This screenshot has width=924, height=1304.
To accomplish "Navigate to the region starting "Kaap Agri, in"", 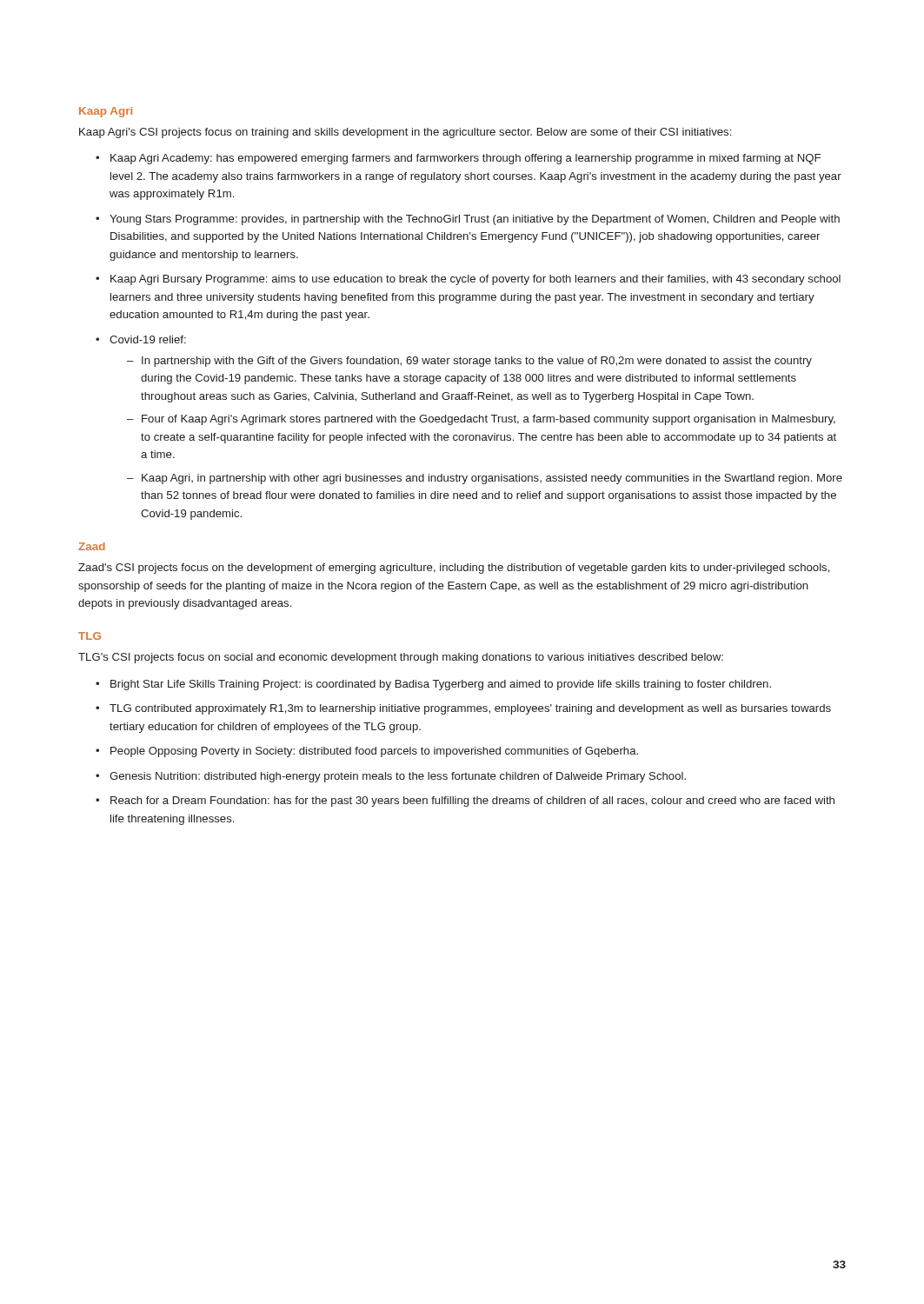I will [x=492, y=495].
